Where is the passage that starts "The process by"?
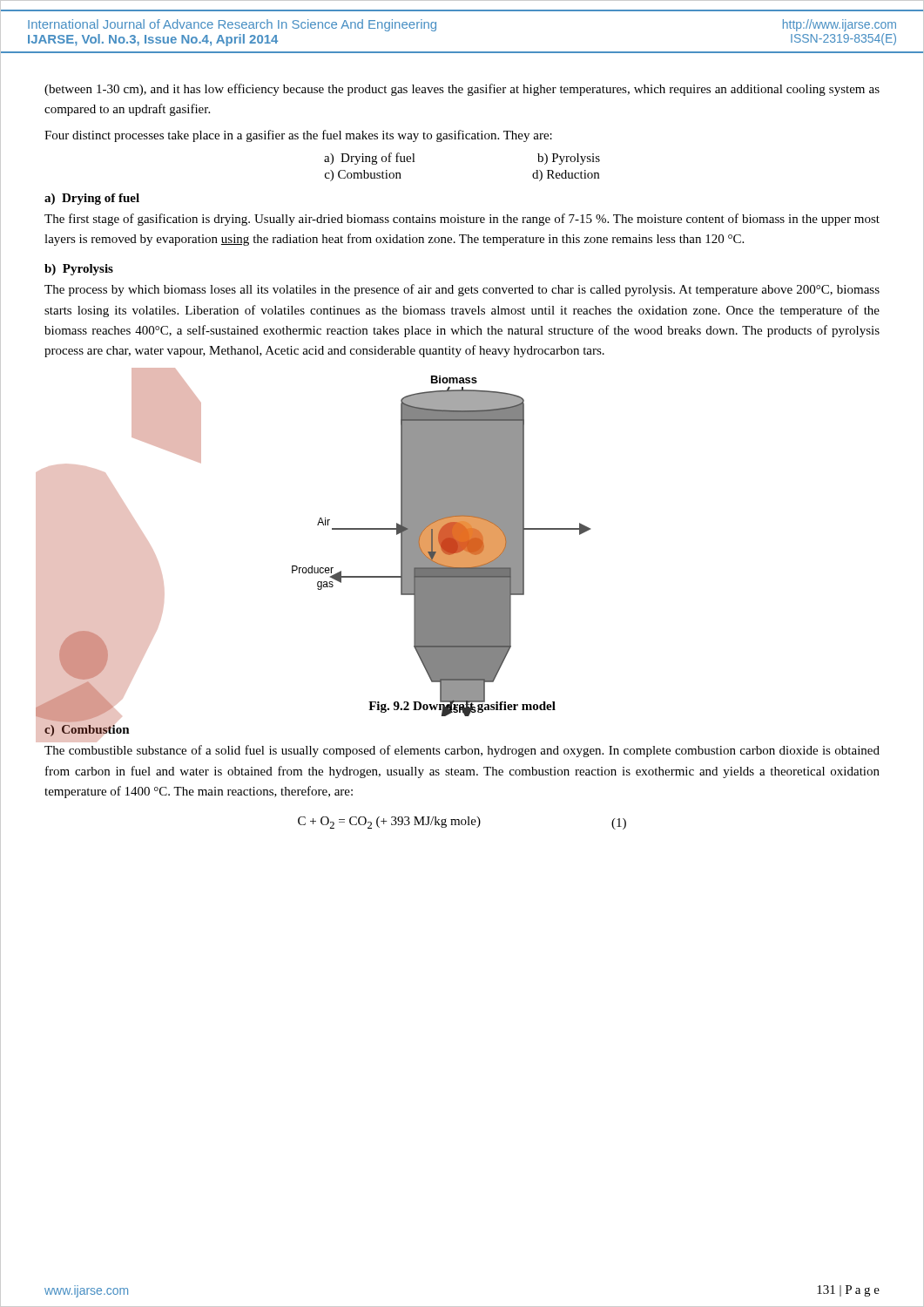924x1307 pixels. pyautogui.click(x=462, y=320)
